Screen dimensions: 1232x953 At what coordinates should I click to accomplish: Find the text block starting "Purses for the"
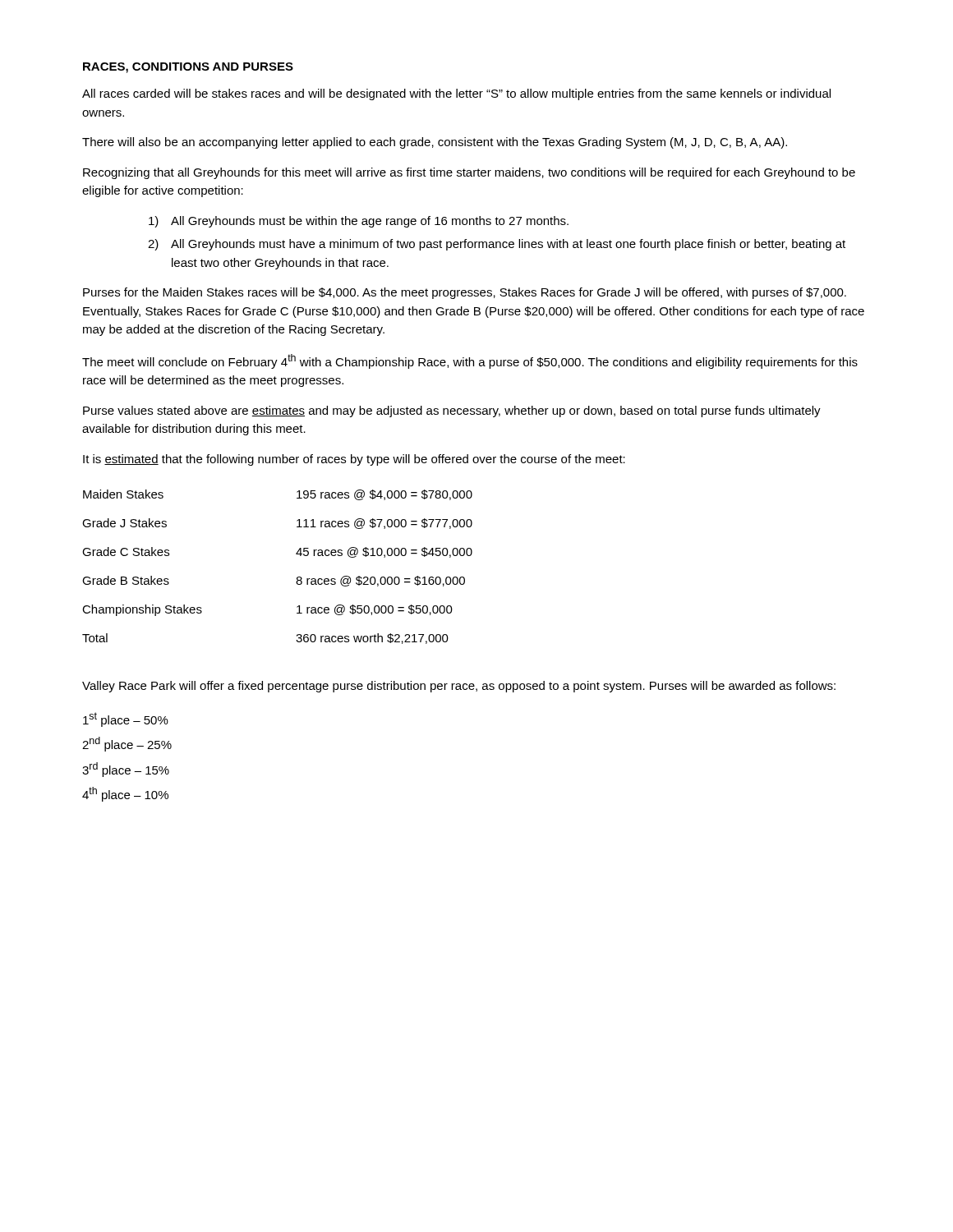473,310
